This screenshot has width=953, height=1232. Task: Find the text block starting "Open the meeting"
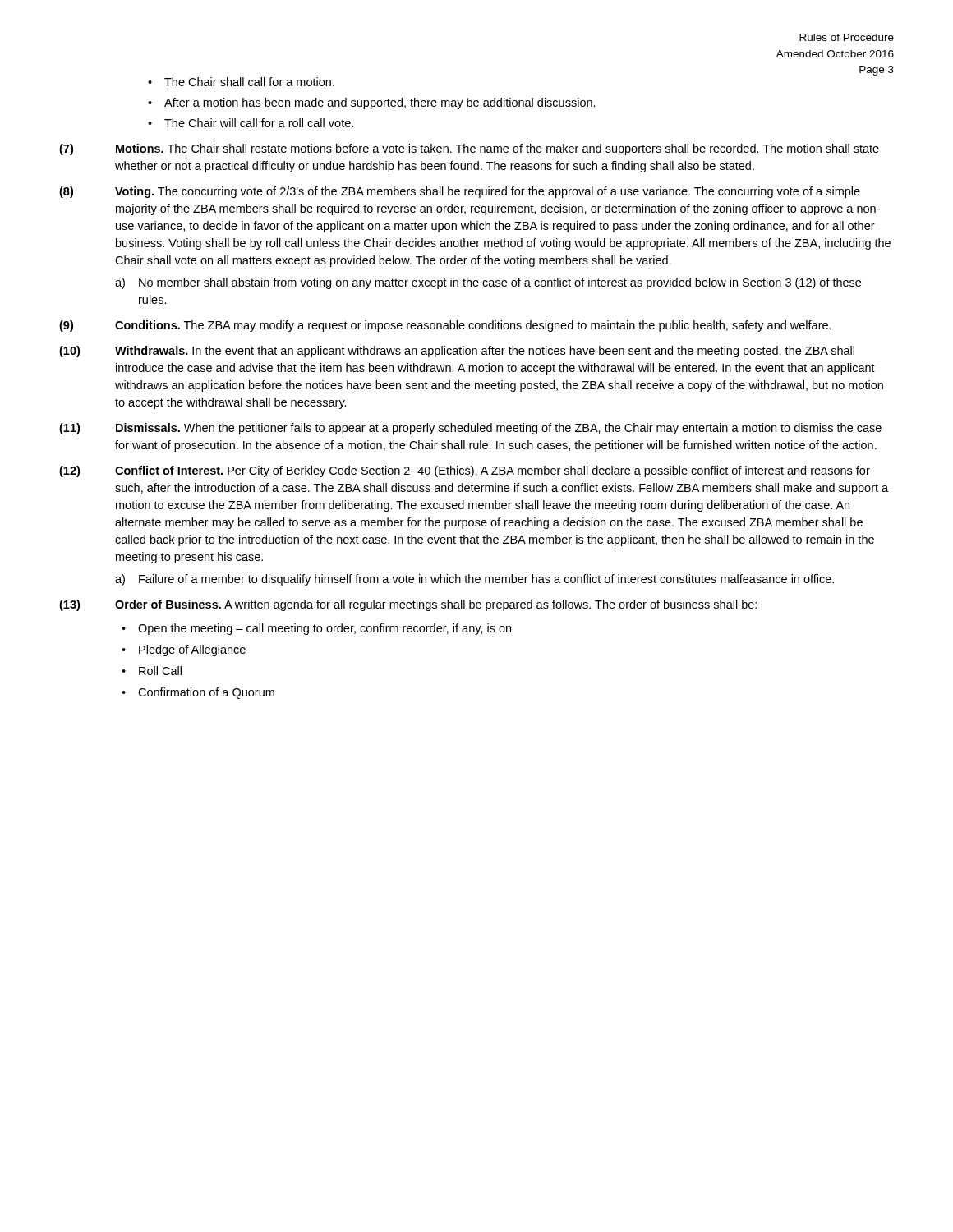click(x=325, y=629)
